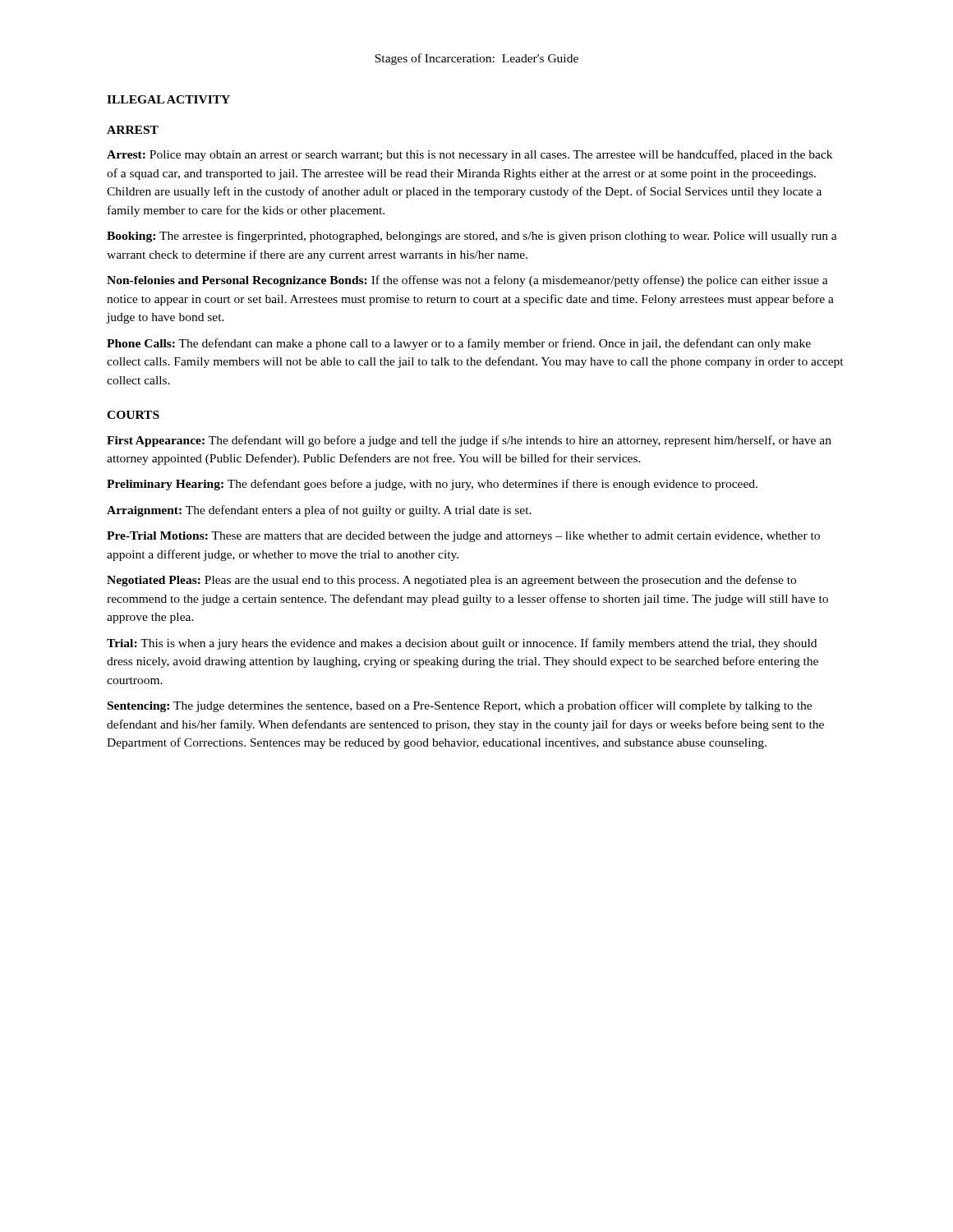The height and width of the screenshot is (1232, 953).
Task: Select the text block that reads "First Appearance: The defendant will go before"
Action: tap(469, 449)
